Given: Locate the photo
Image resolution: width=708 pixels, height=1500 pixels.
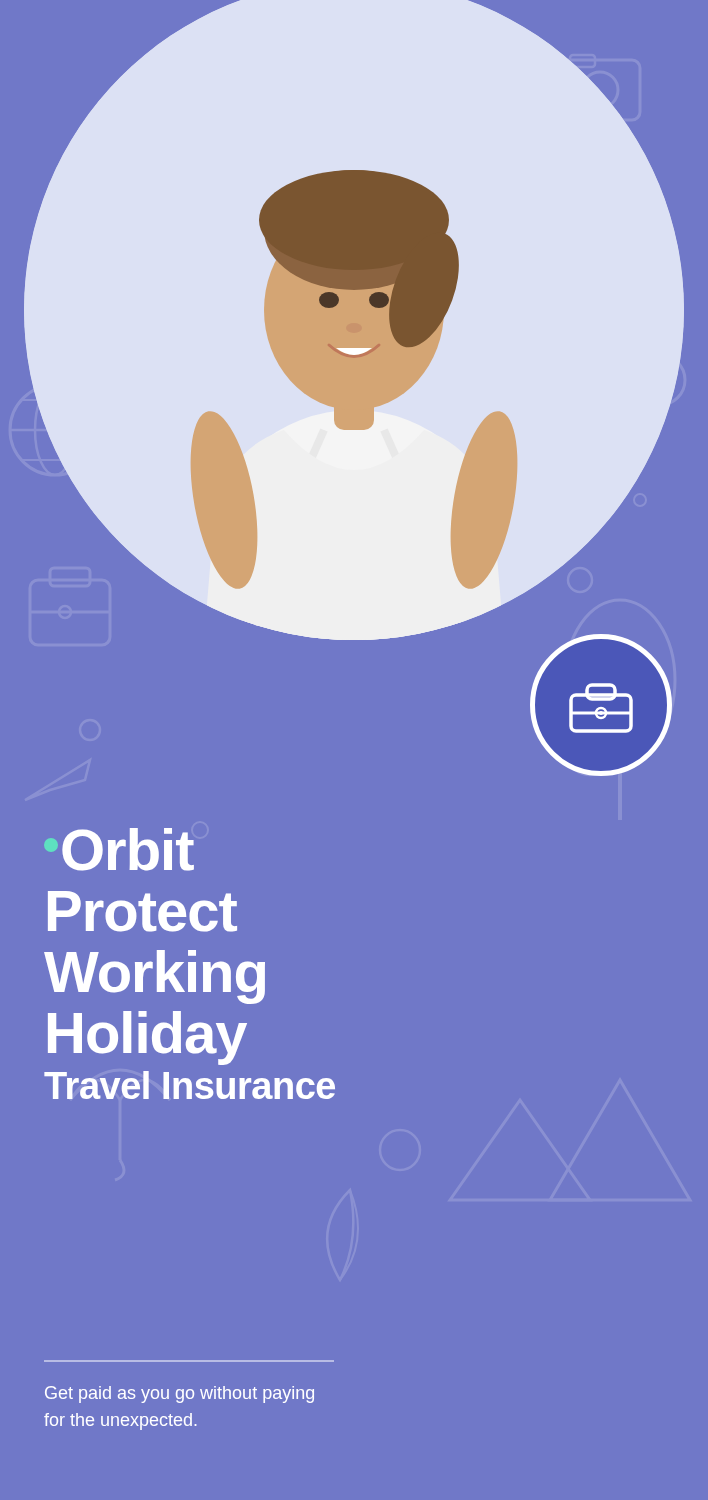Looking at the screenshot, I should click(354, 320).
